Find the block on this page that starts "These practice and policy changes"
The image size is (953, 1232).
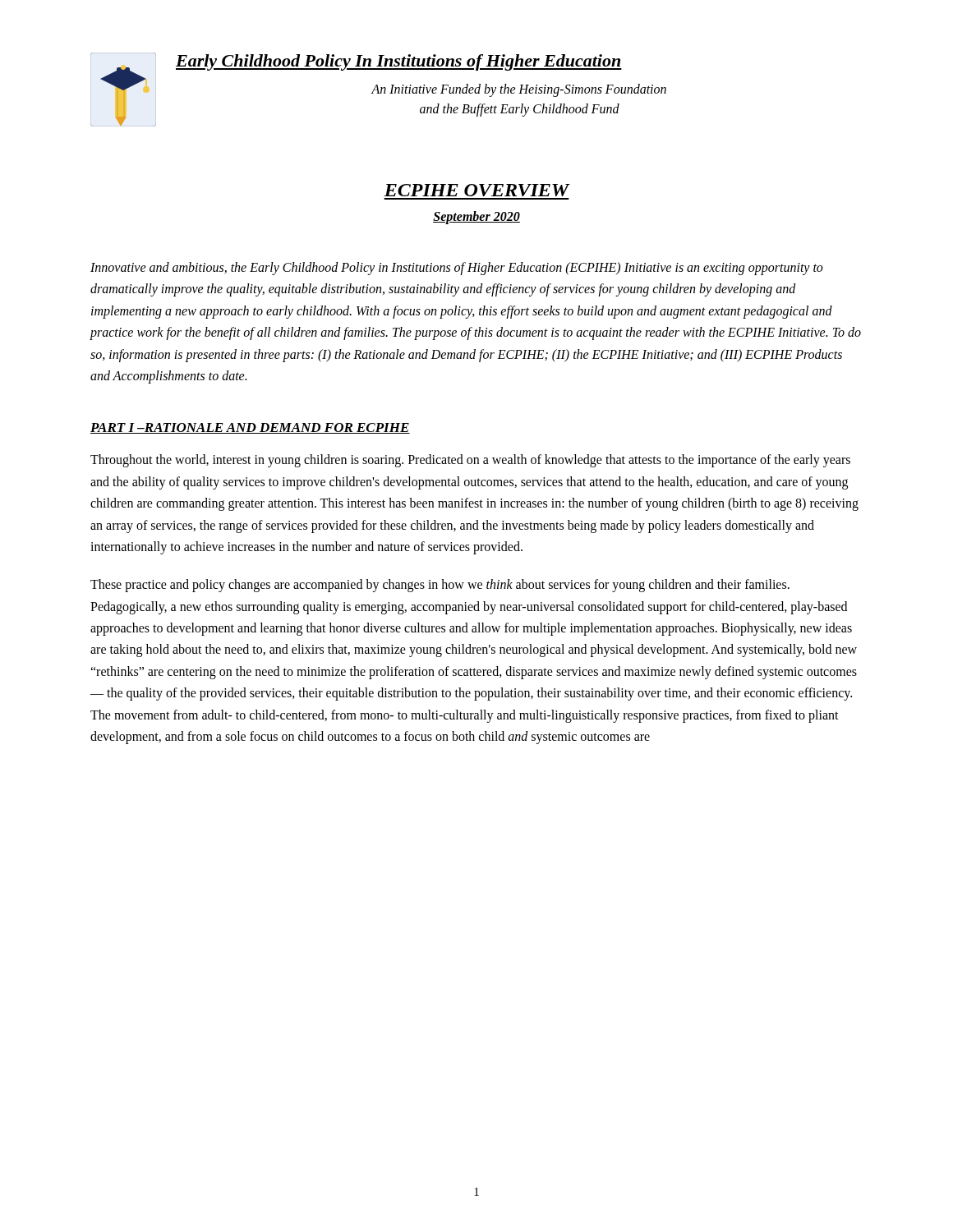[x=474, y=661]
